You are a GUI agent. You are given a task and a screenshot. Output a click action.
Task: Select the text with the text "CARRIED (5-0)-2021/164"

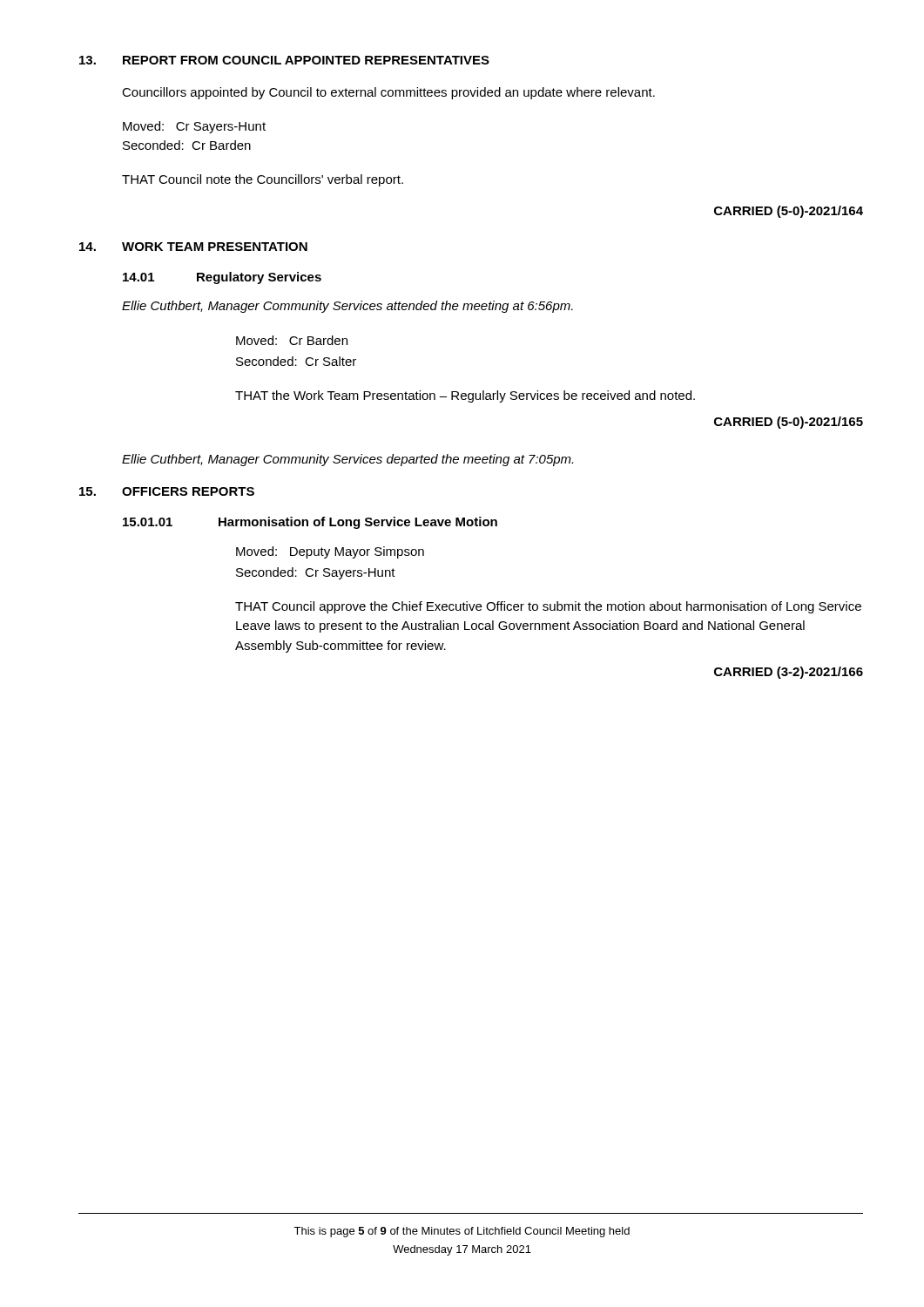pos(788,210)
